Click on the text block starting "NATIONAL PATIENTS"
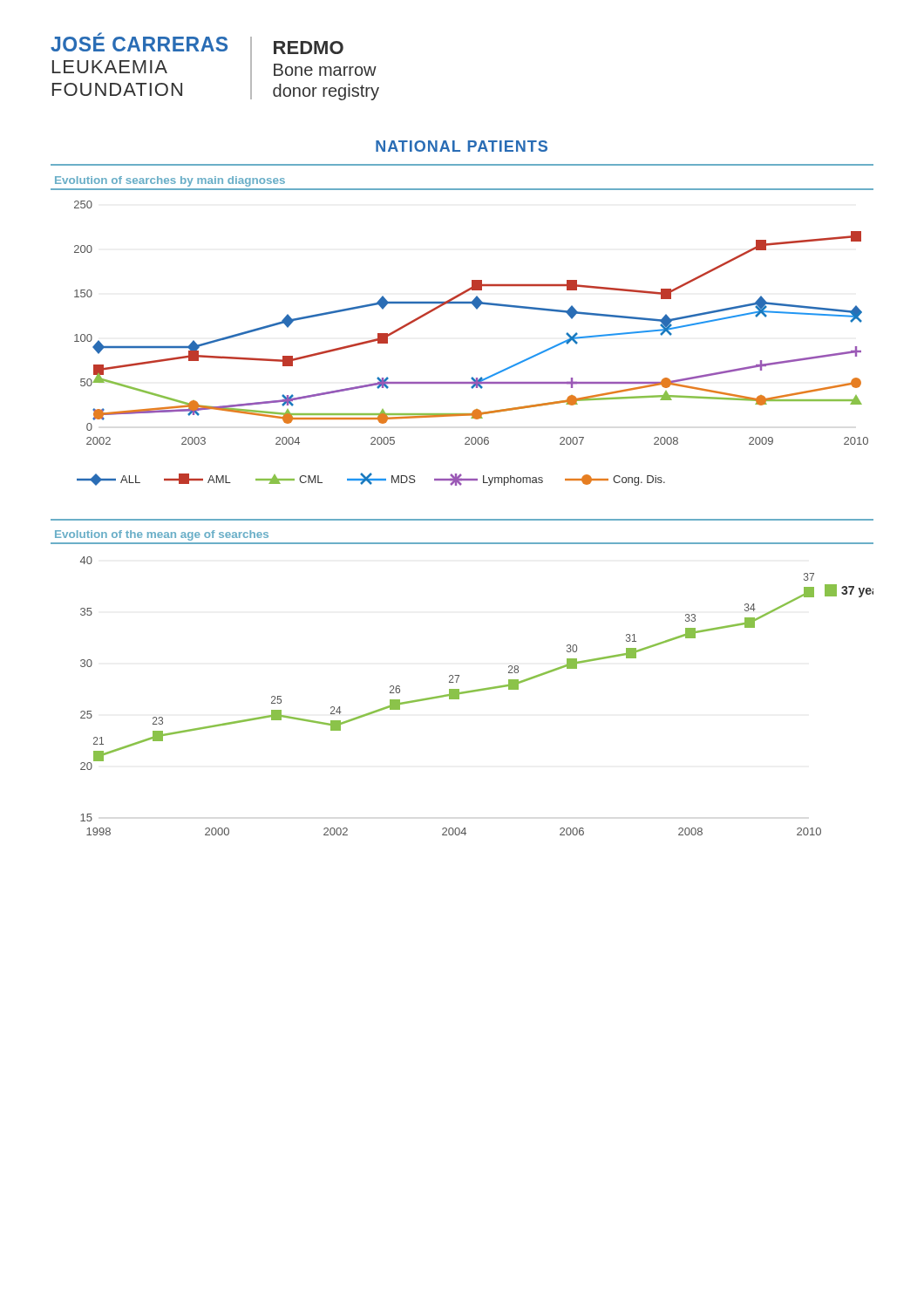This screenshot has width=924, height=1308. click(462, 146)
